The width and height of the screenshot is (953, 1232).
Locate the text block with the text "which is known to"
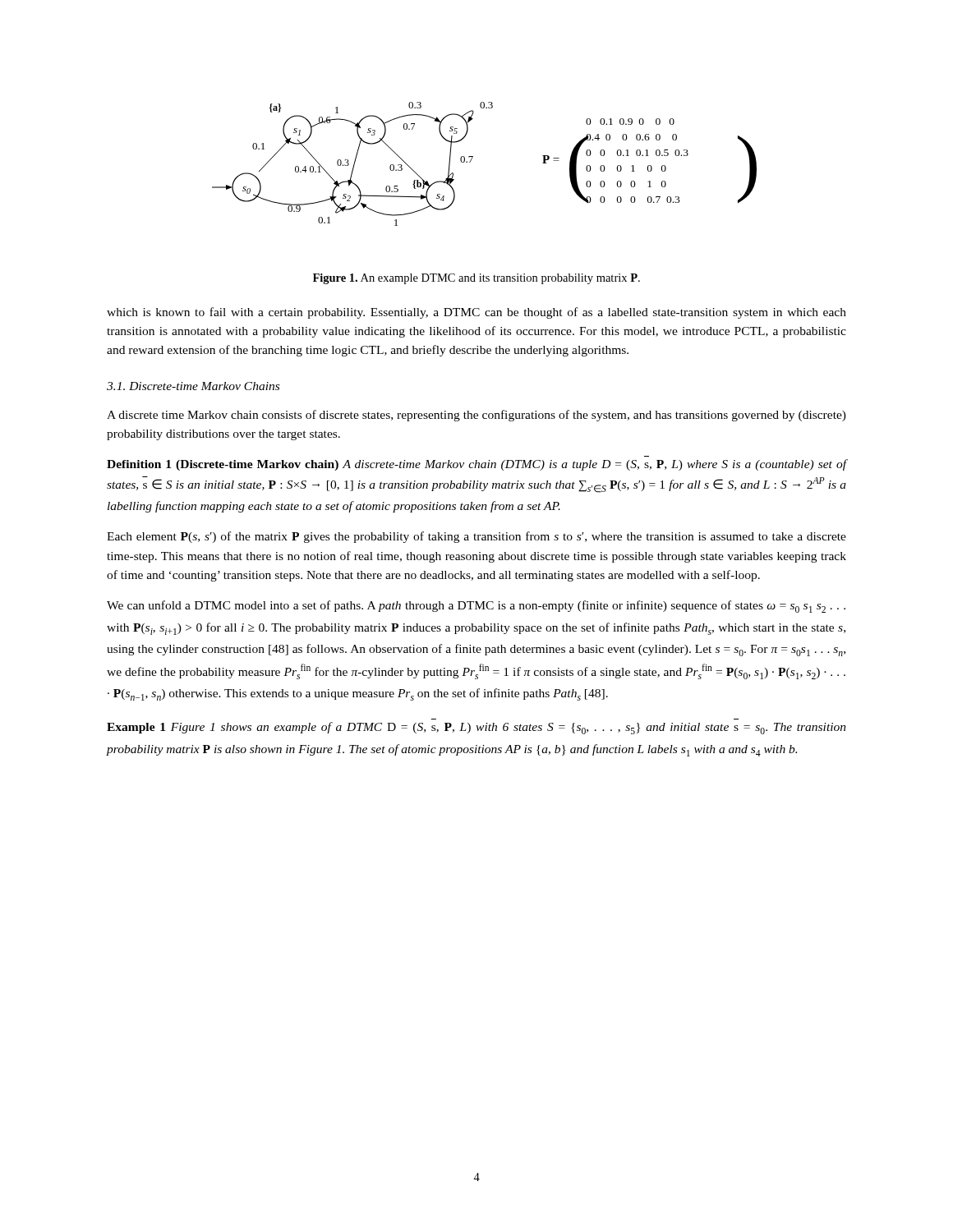(x=476, y=331)
